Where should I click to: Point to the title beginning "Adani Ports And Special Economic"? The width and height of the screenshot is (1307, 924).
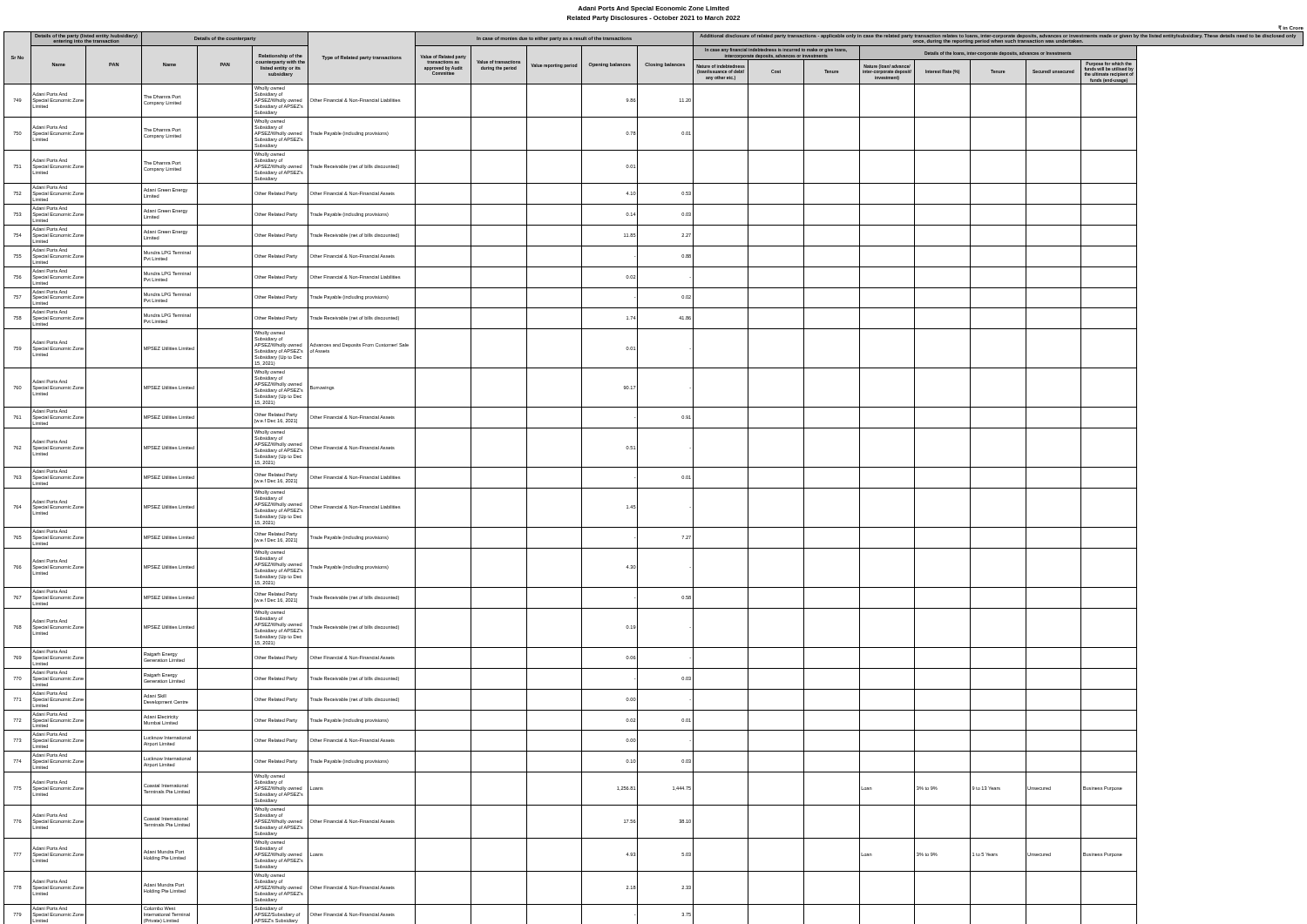654,13
